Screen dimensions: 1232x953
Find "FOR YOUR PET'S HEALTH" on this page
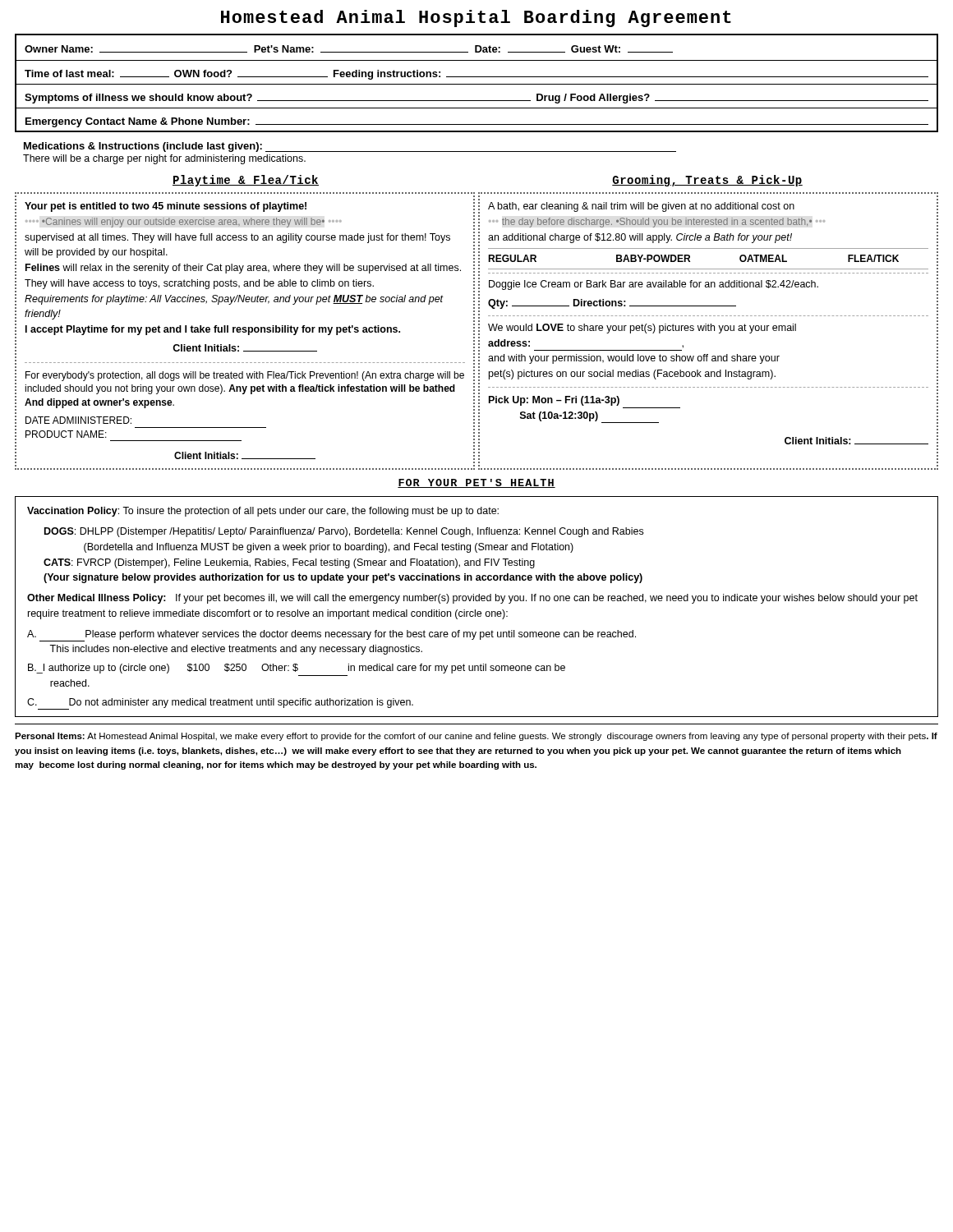tap(476, 484)
